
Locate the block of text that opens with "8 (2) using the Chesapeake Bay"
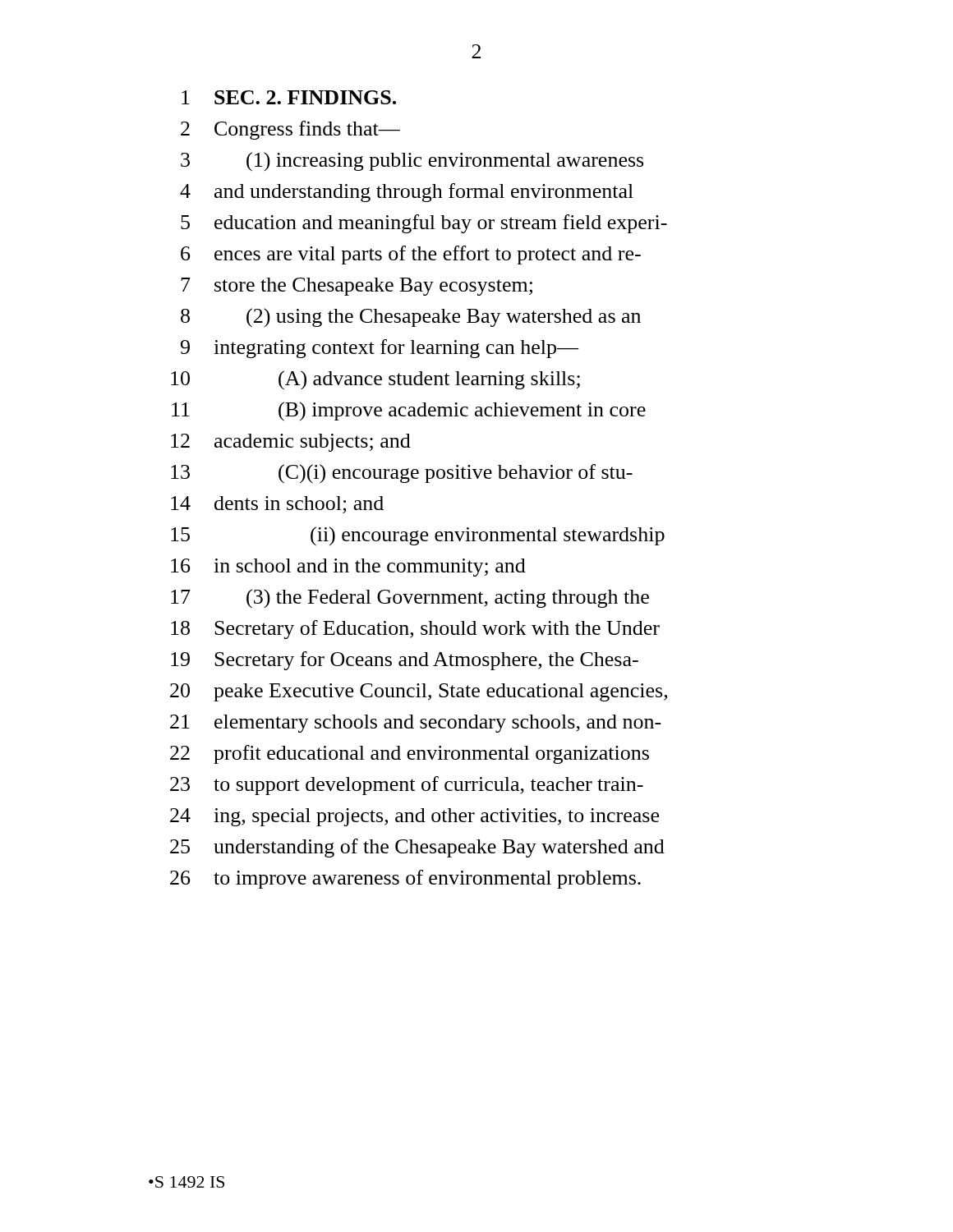coord(501,316)
